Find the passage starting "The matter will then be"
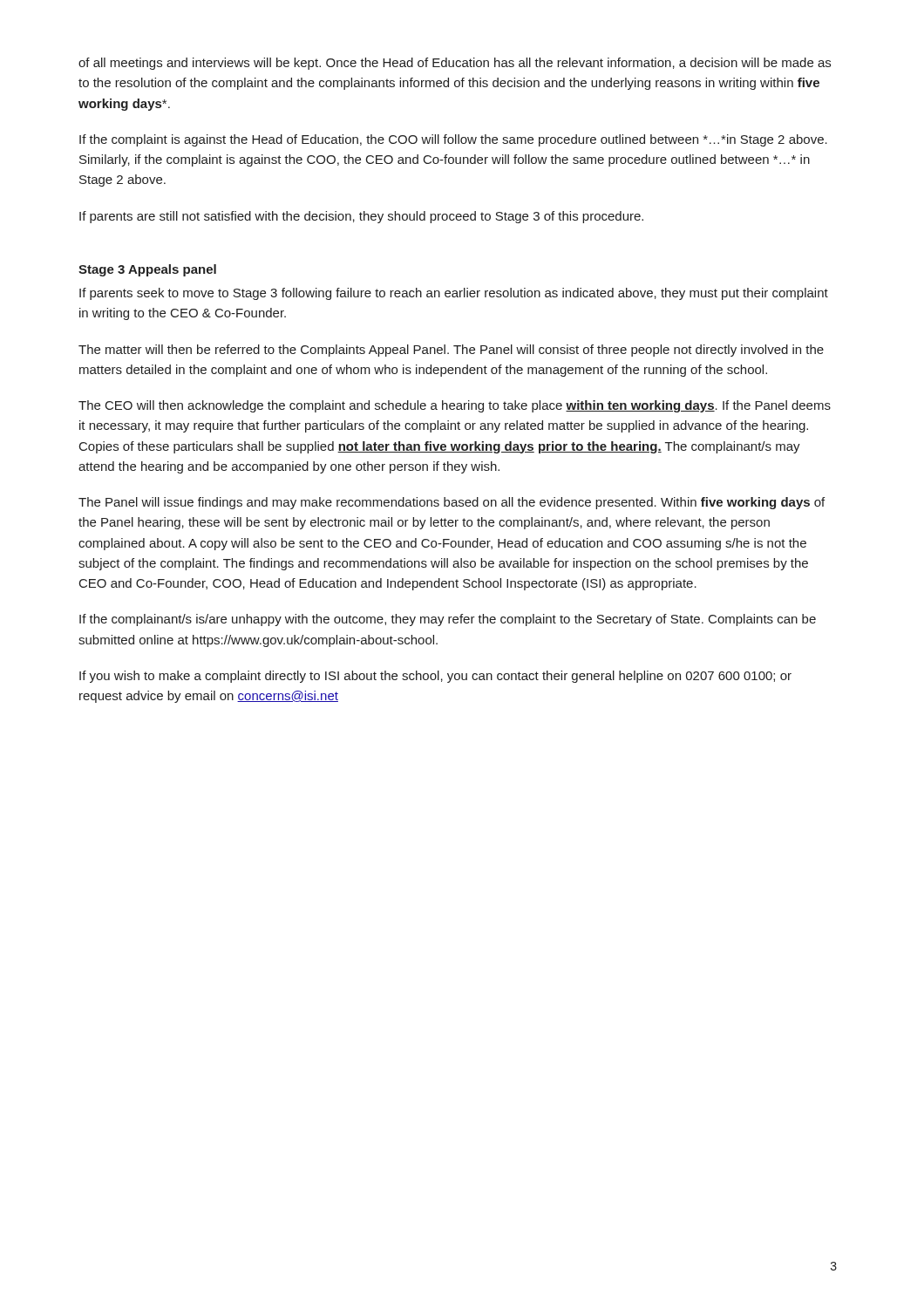 (451, 359)
